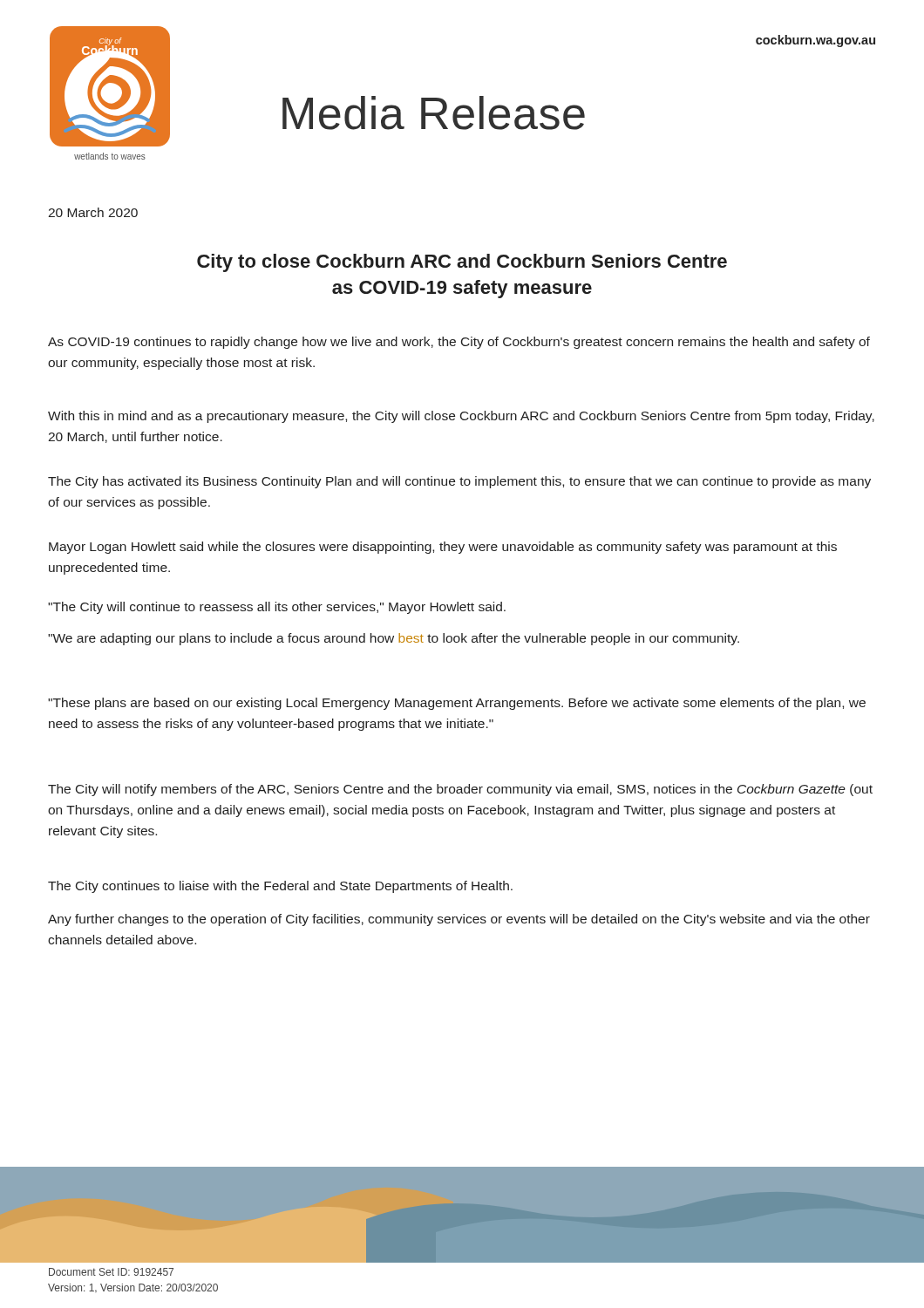Viewport: 924px width, 1308px height.
Task: Find the block starting "The City continues to liaise with the"
Action: click(281, 886)
